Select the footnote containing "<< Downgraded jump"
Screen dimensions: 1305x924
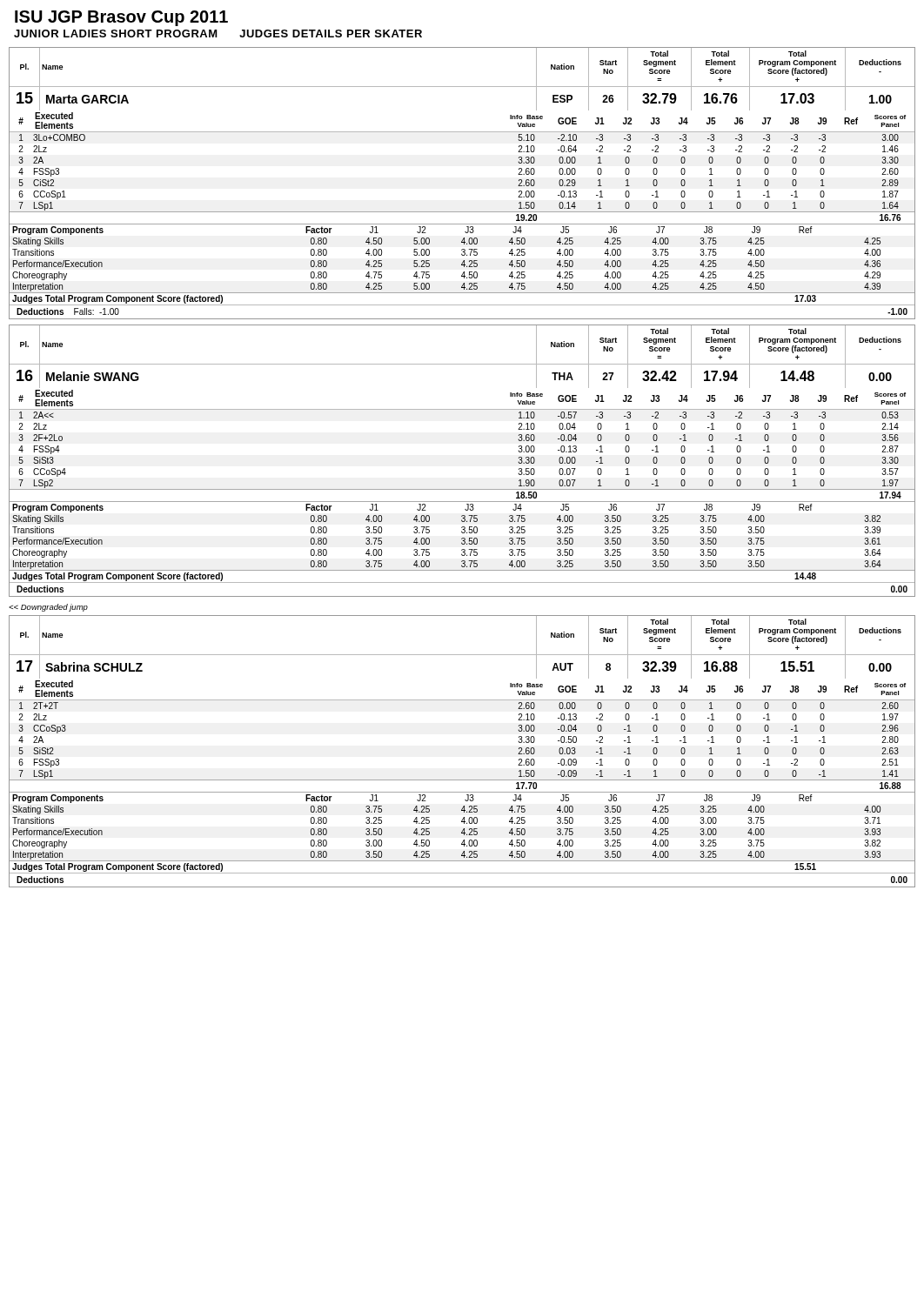pos(48,607)
